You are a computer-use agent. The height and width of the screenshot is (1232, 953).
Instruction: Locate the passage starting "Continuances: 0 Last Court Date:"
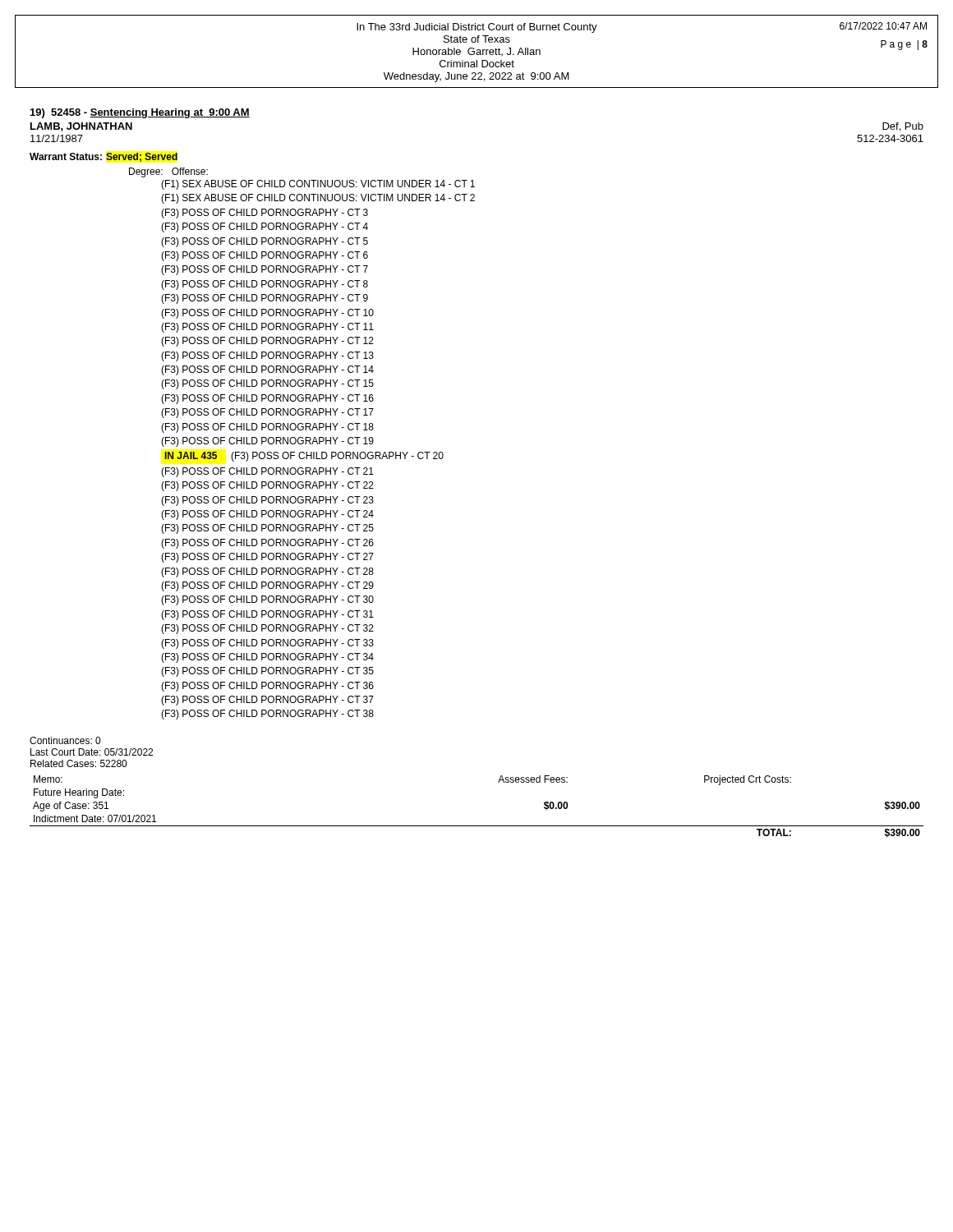click(x=65, y=740)
